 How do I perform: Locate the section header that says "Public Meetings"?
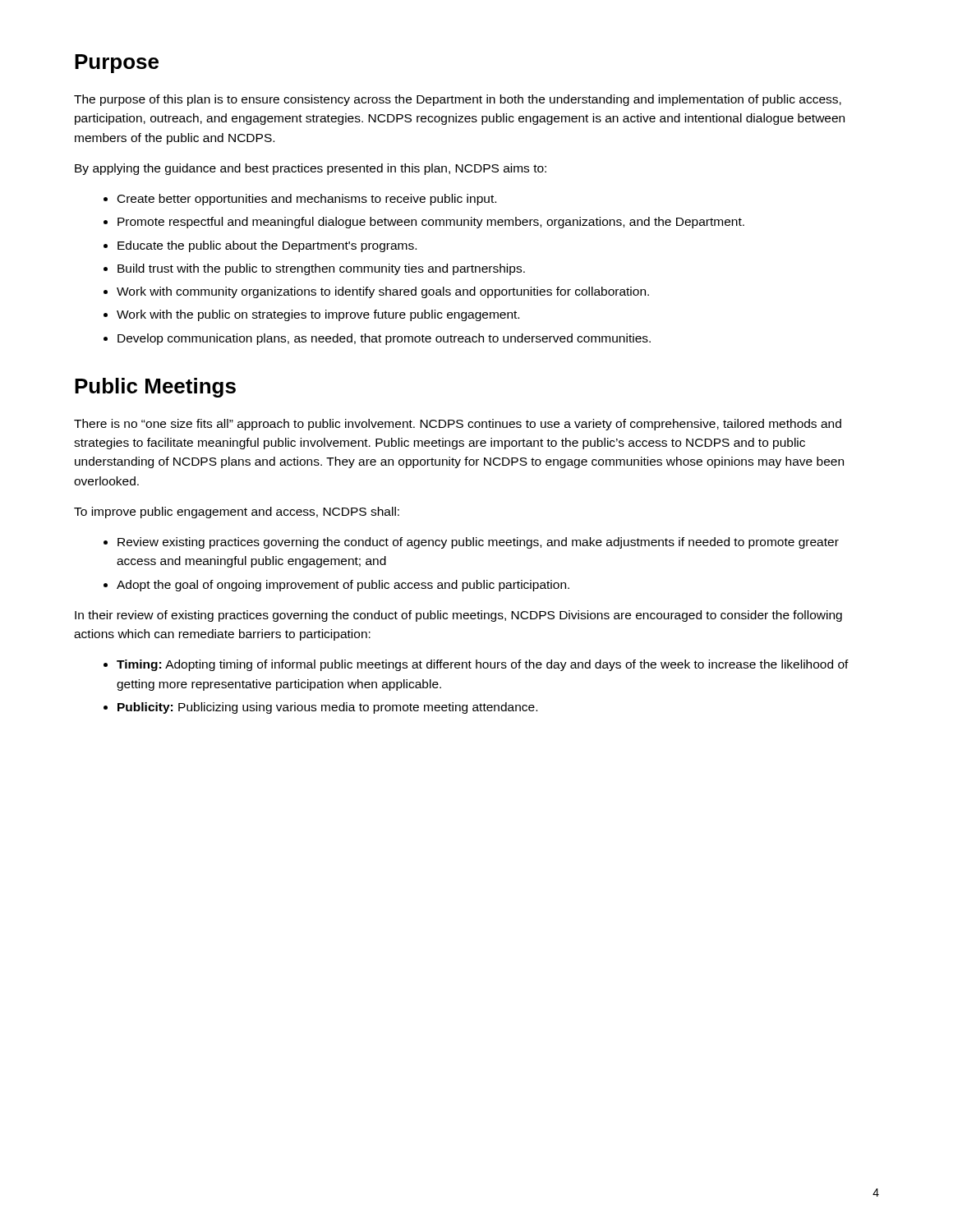(155, 386)
